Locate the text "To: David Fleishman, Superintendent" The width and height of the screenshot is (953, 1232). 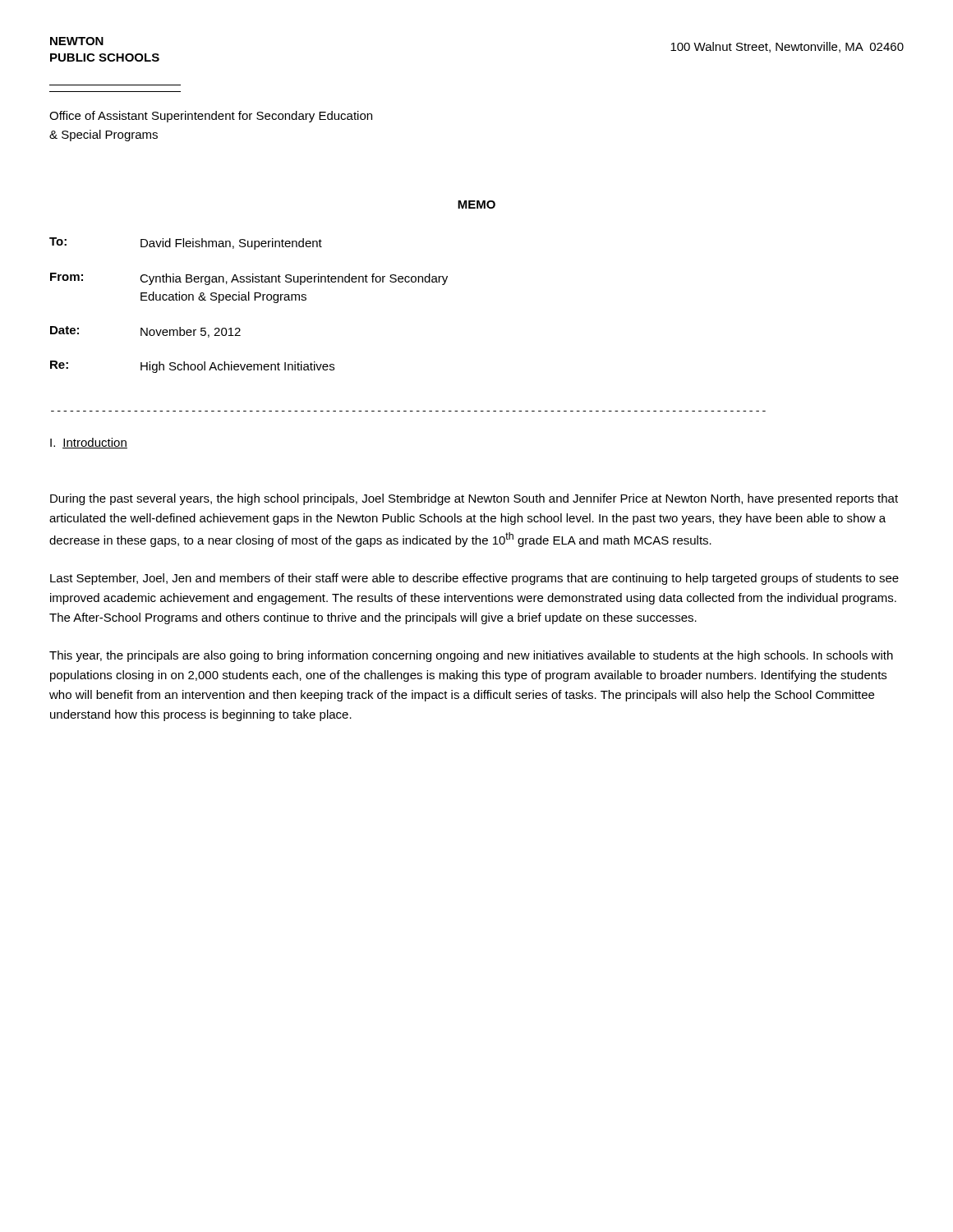coord(186,244)
